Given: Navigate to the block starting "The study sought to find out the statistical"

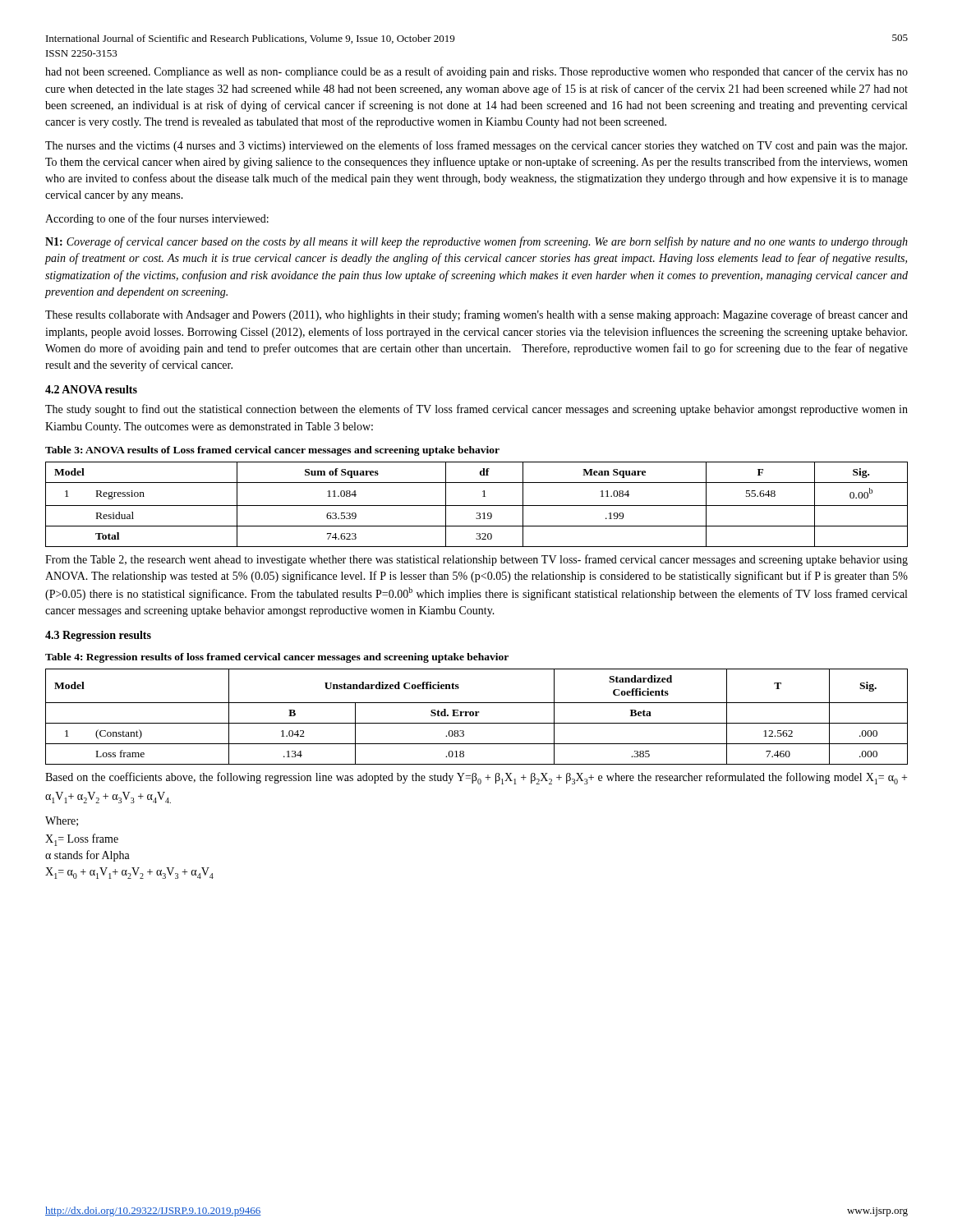Looking at the screenshot, I should tap(476, 419).
